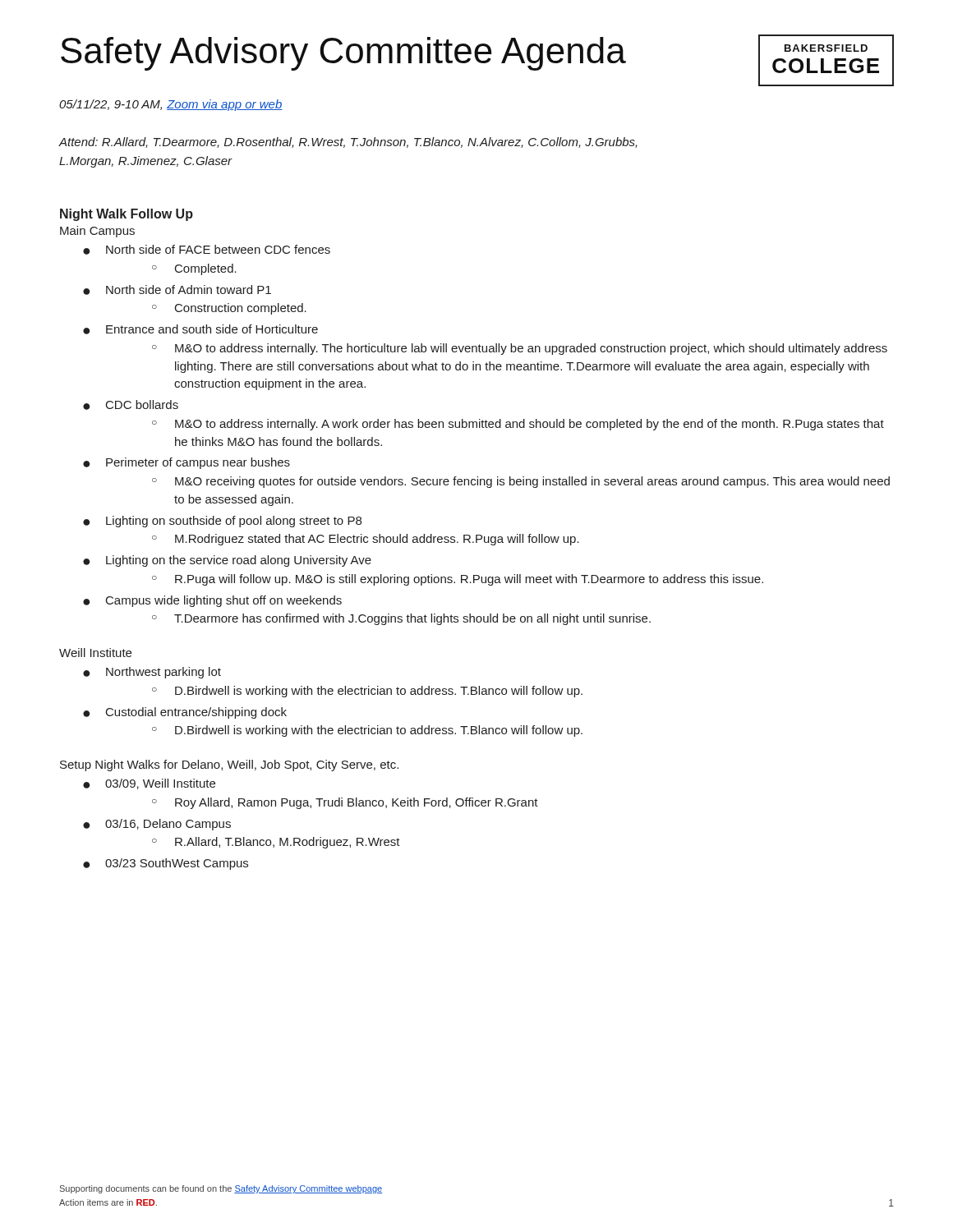Select the logo
The height and width of the screenshot is (1232, 953).
[826, 60]
